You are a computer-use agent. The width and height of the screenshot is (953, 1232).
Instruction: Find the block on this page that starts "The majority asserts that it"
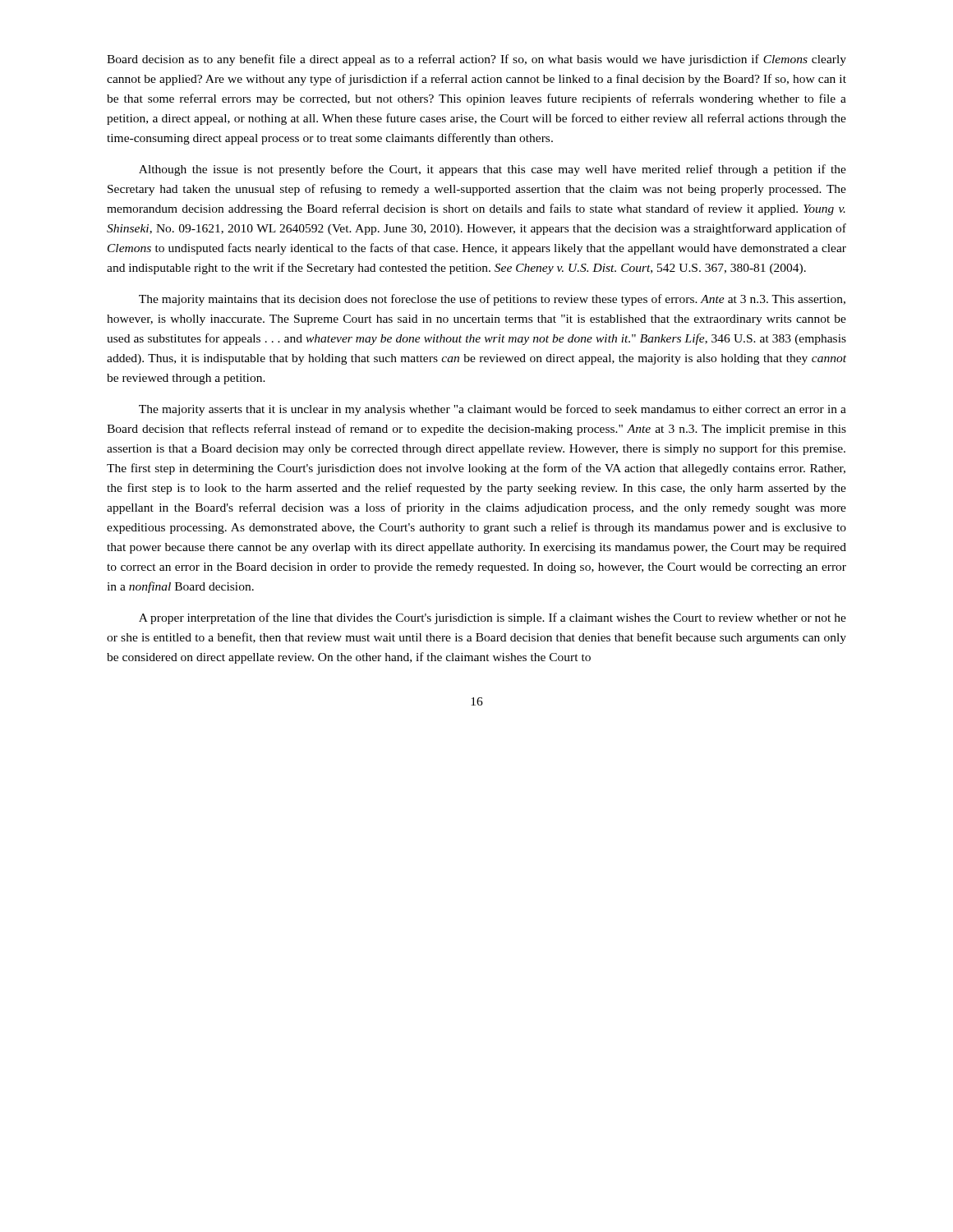coord(476,498)
